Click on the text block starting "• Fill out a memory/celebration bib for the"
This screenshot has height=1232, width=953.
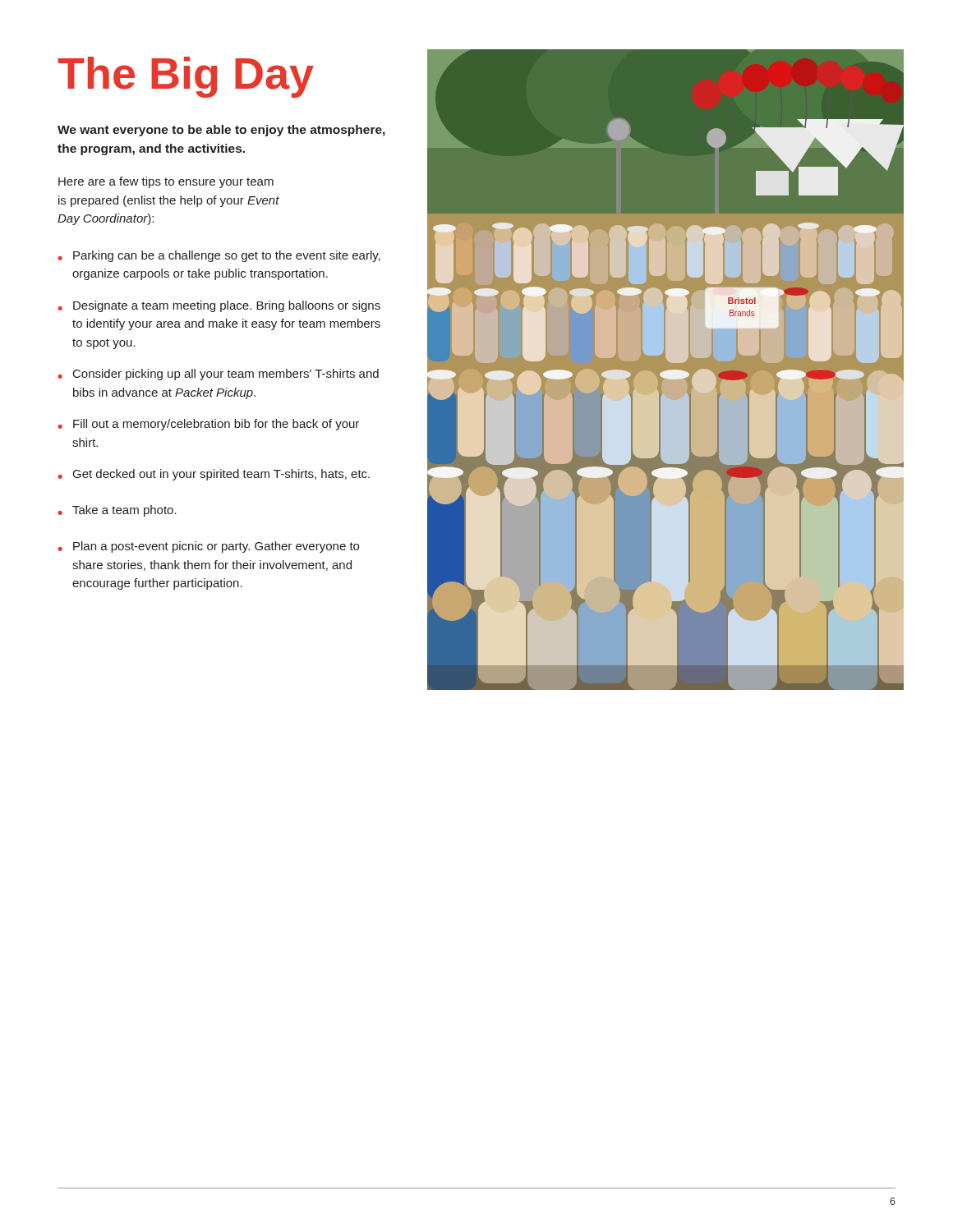[222, 434]
